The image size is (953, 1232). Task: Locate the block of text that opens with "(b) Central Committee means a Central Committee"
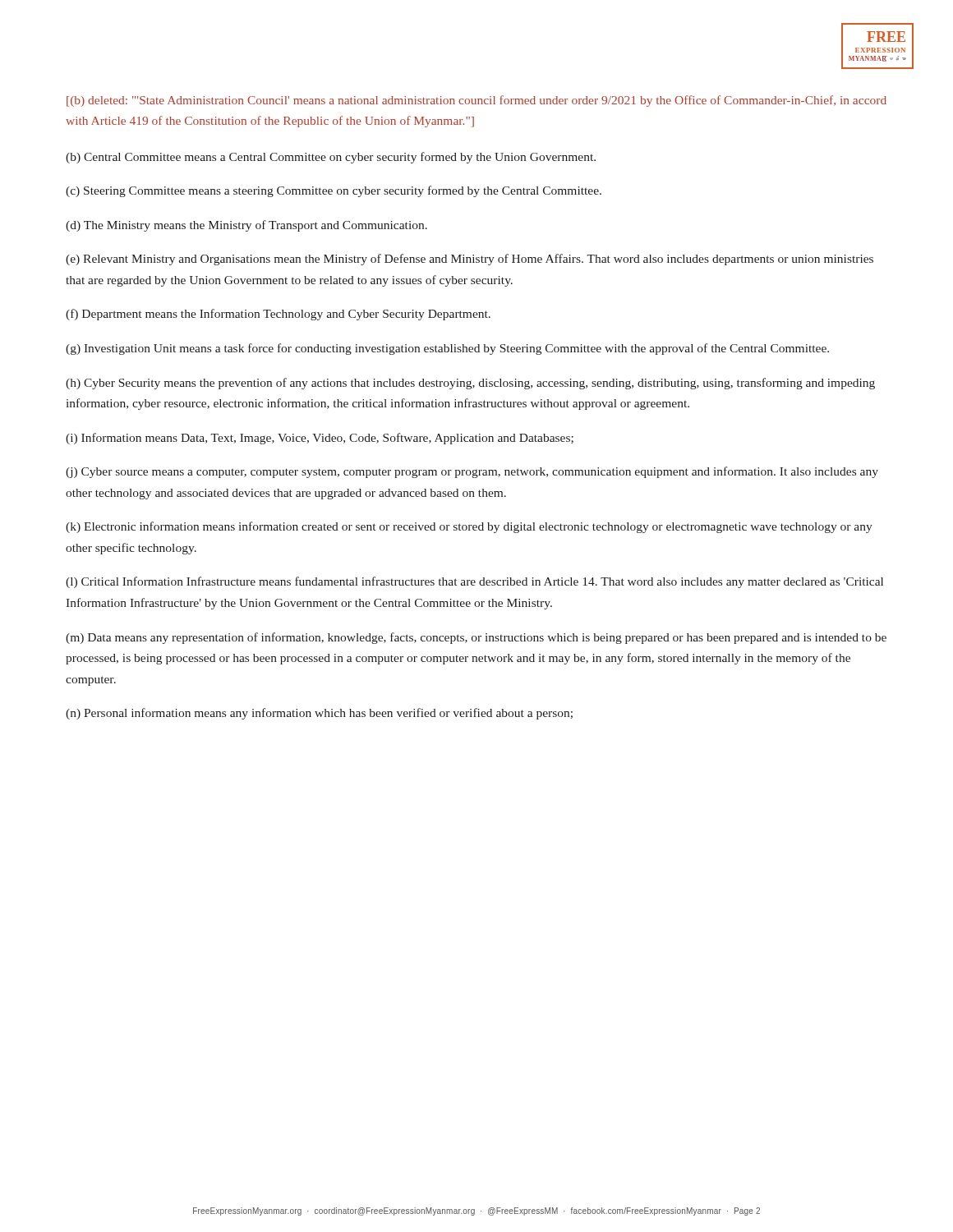tap(331, 156)
